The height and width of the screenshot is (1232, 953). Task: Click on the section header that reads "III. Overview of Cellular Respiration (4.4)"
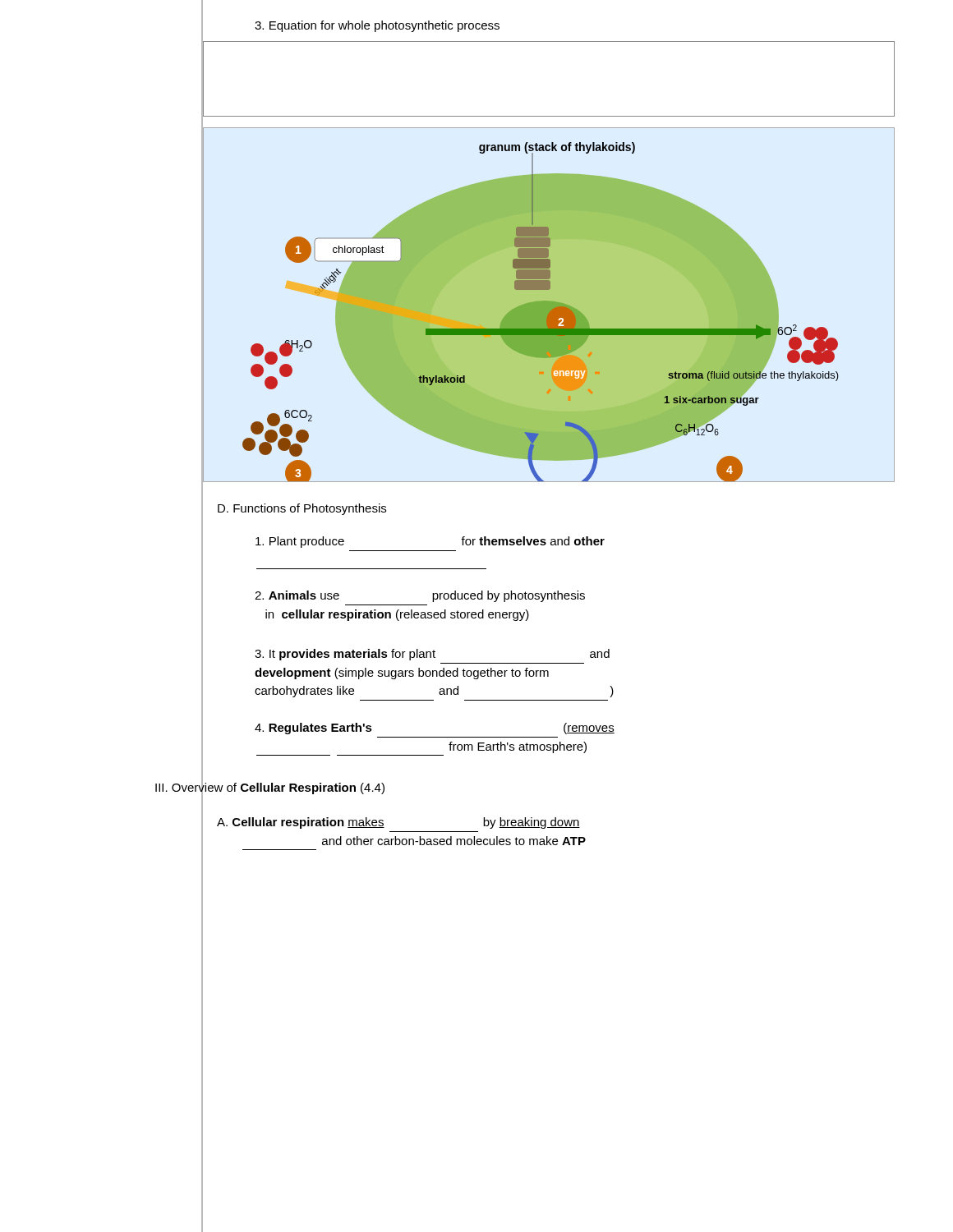tap(270, 787)
